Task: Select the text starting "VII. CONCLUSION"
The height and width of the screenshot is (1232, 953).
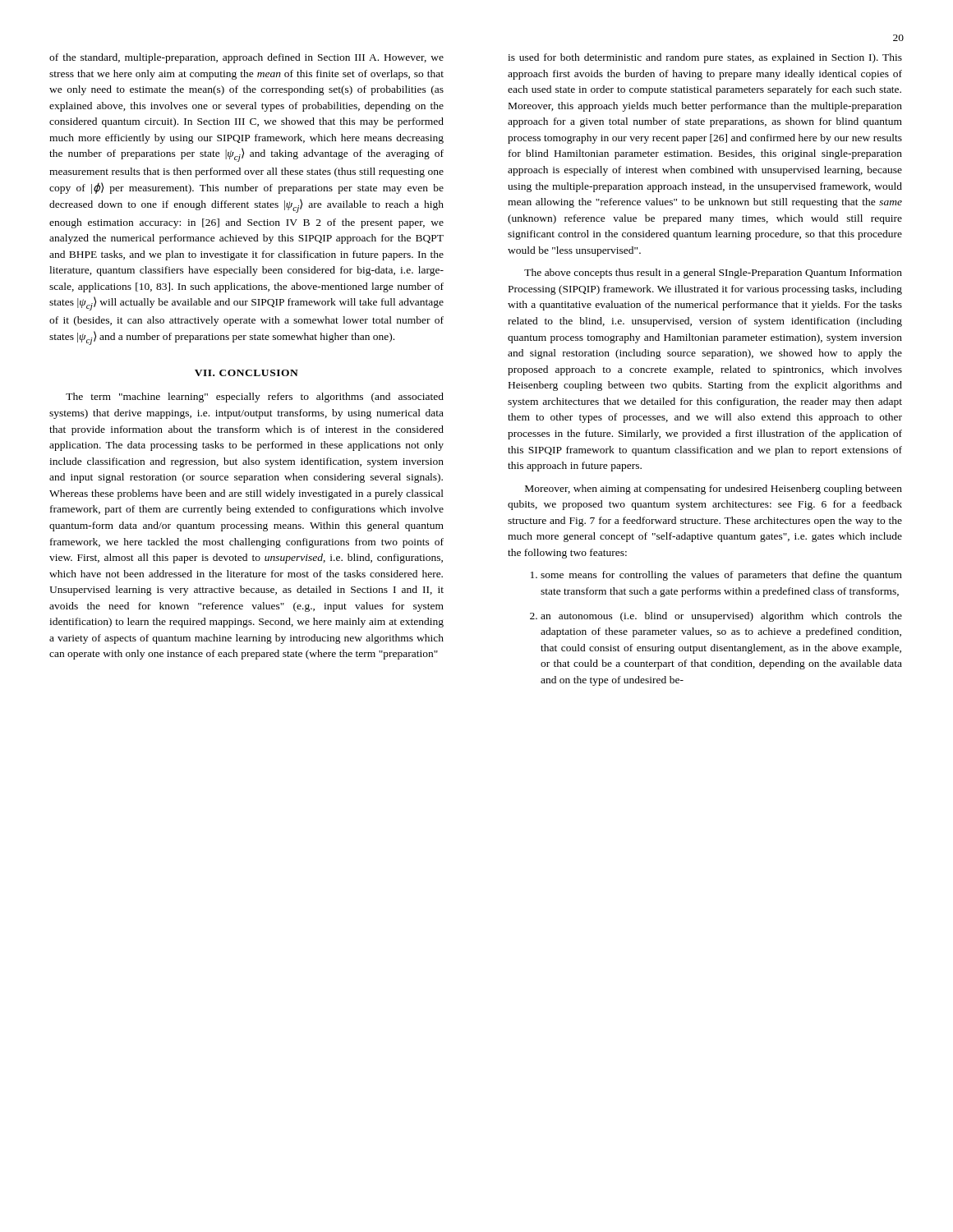Action: (246, 372)
